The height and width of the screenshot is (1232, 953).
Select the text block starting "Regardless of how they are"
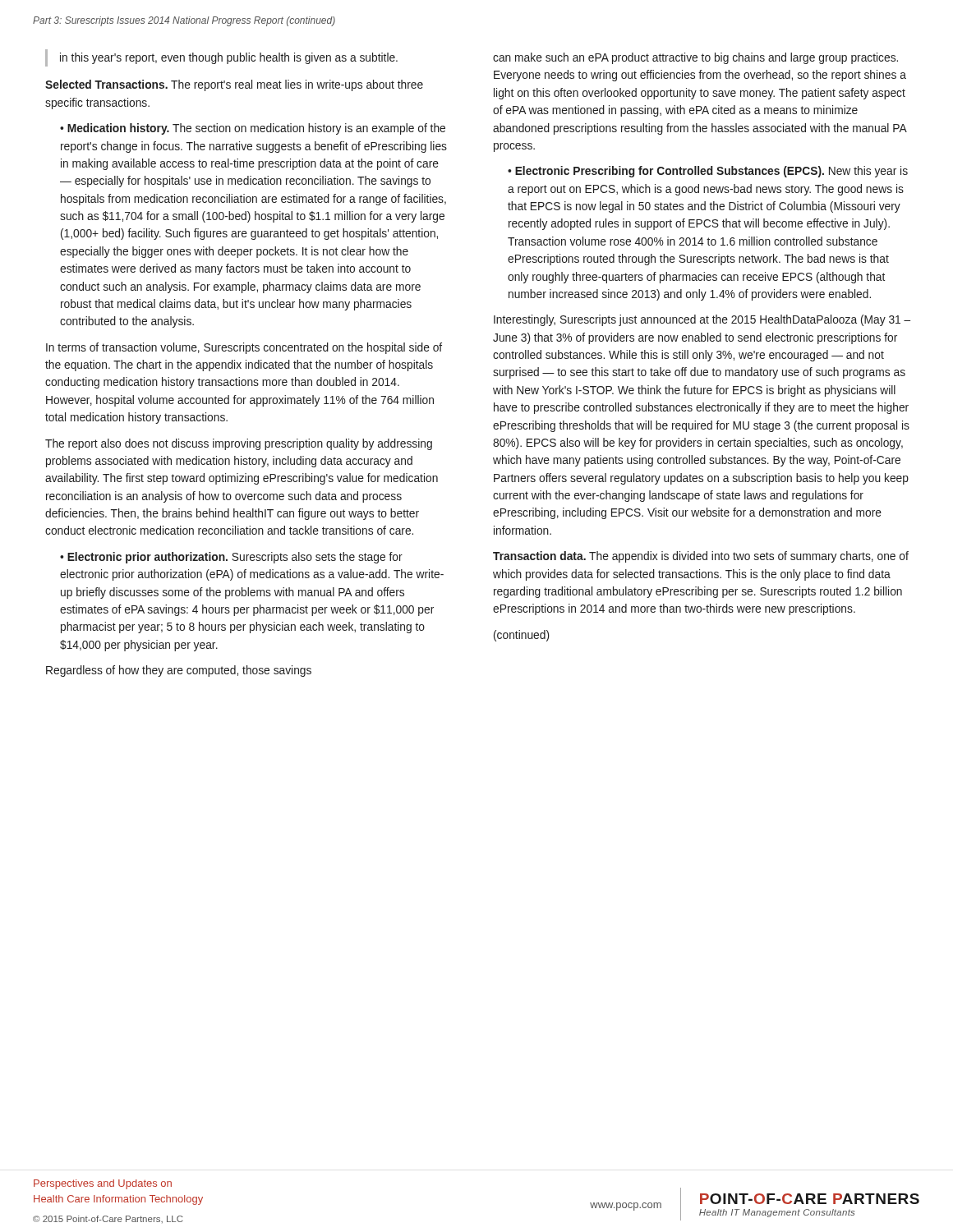(246, 671)
